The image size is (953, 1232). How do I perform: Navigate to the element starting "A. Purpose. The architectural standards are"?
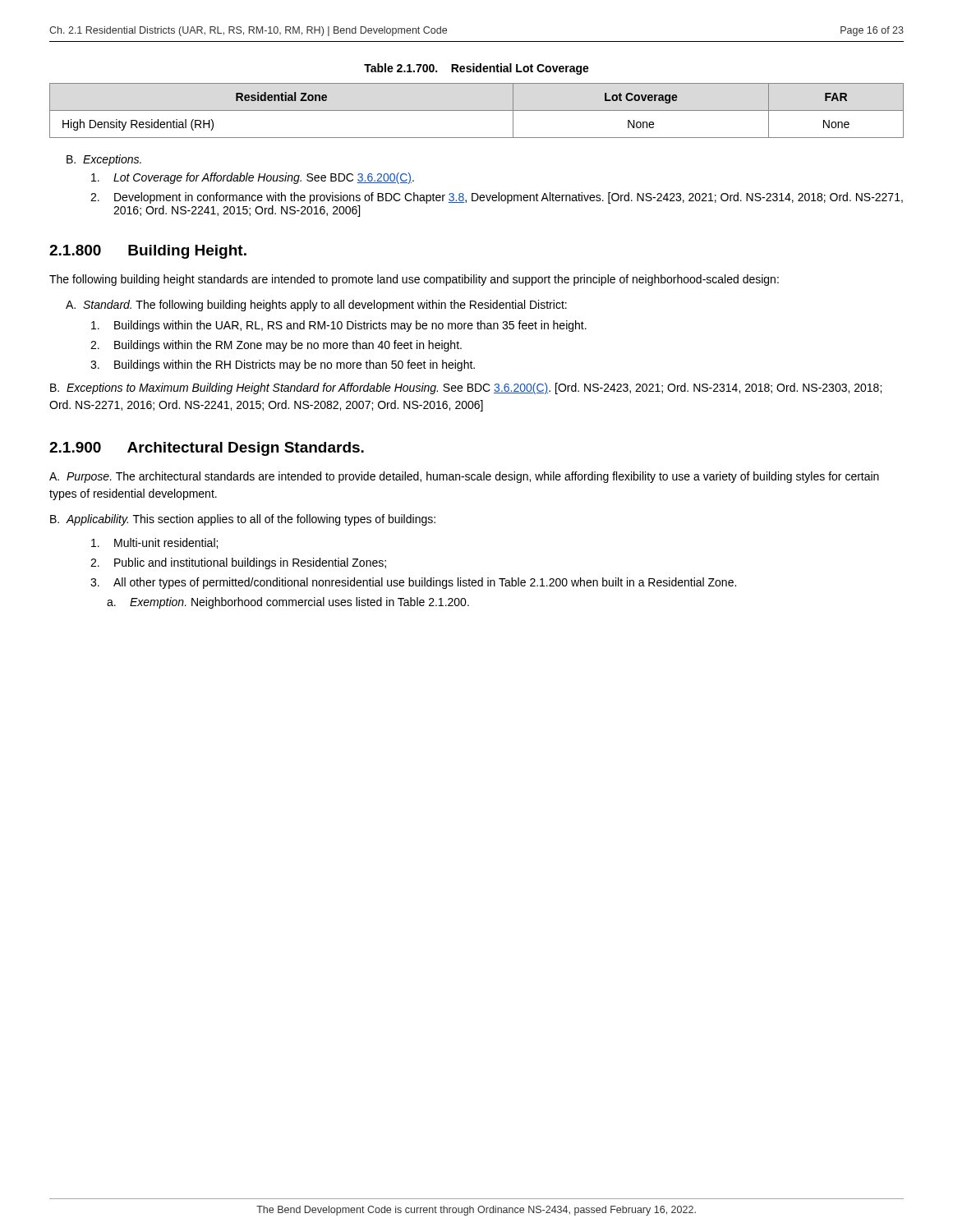pyautogui.click(x=464, y=485)
